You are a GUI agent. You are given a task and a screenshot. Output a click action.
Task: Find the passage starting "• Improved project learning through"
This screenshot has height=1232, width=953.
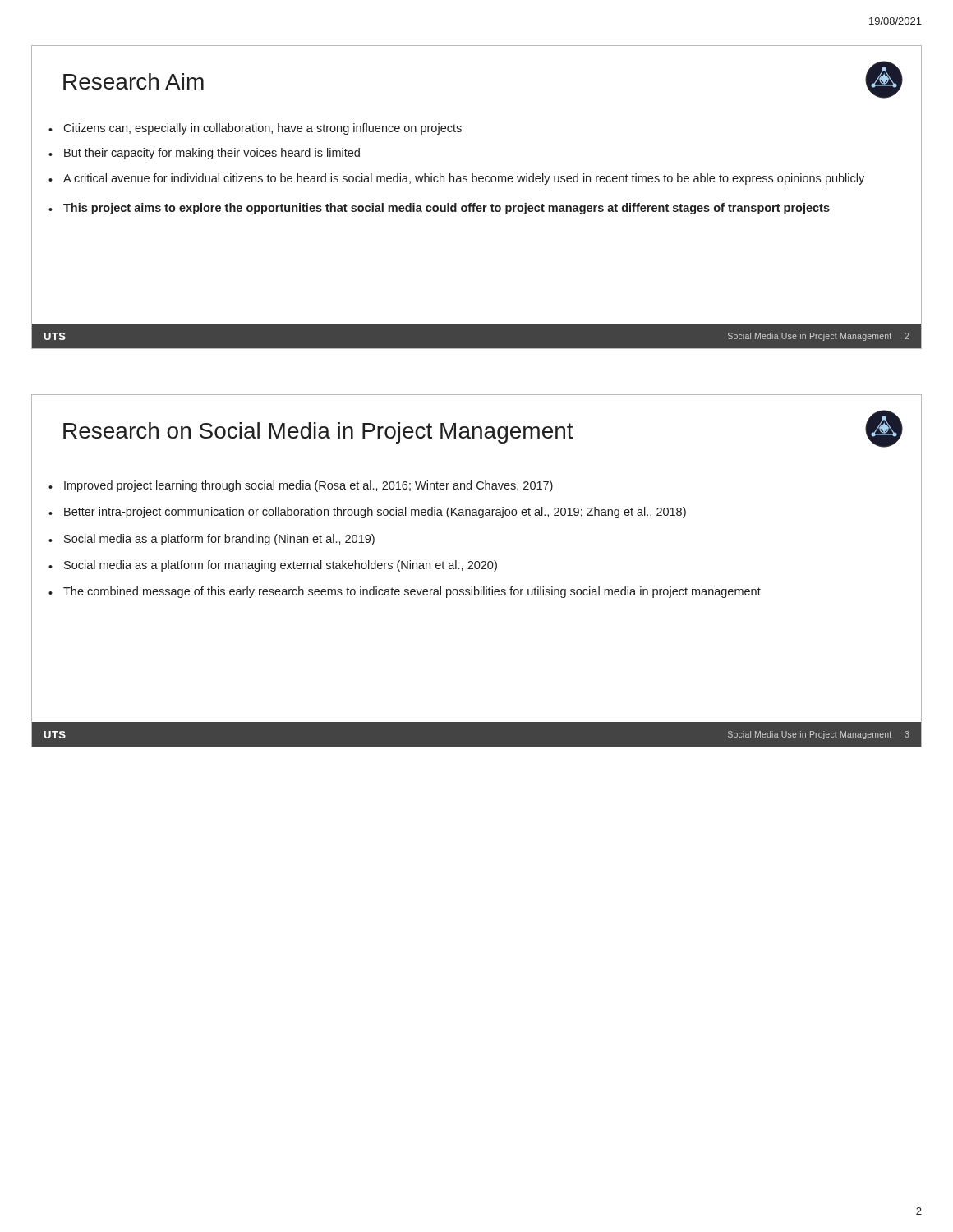point(476,486)
